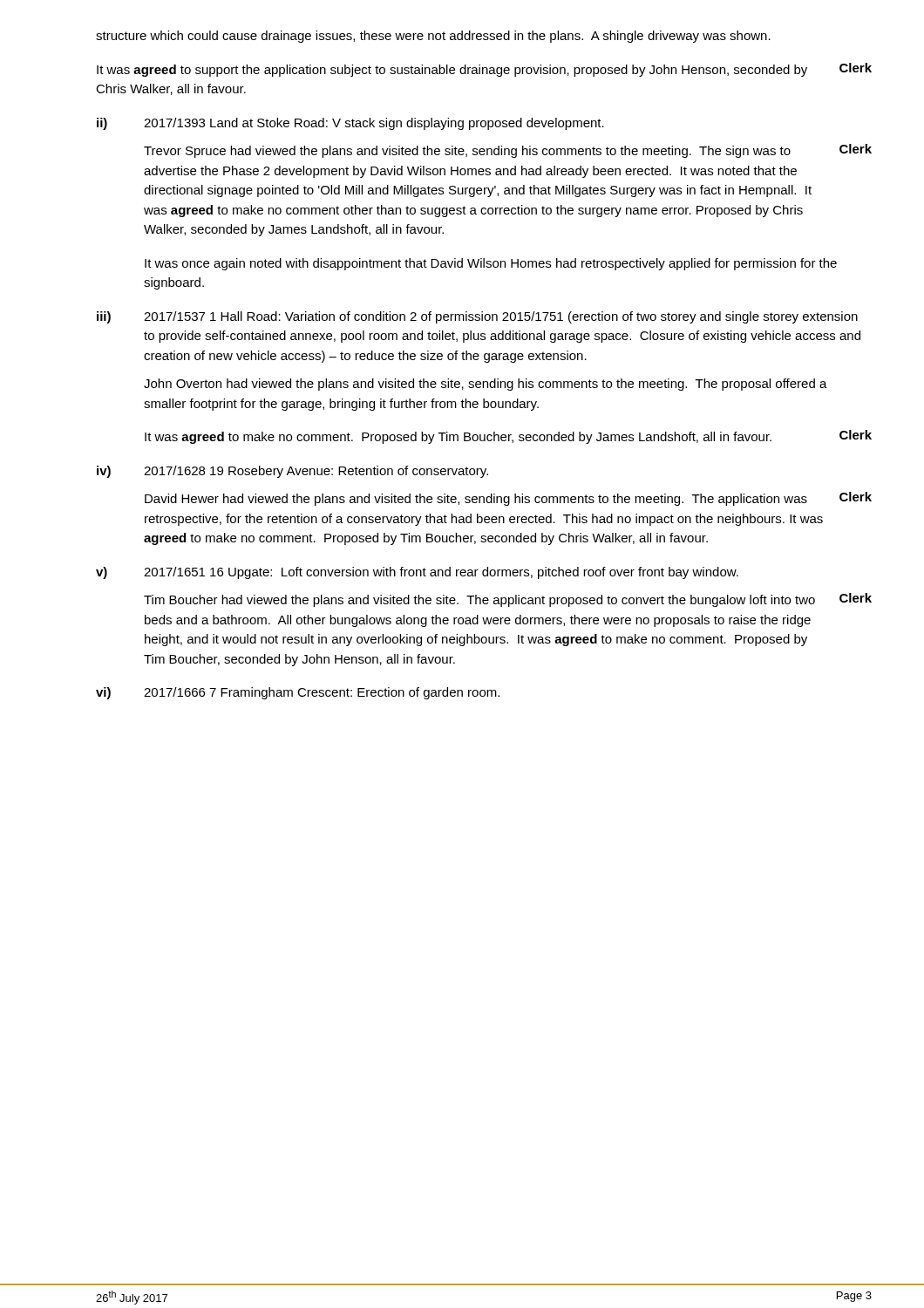Find the block on this page that starts "John Overton had"
Viewport: 924px width, 1308px height.
(x=485, y=393)
